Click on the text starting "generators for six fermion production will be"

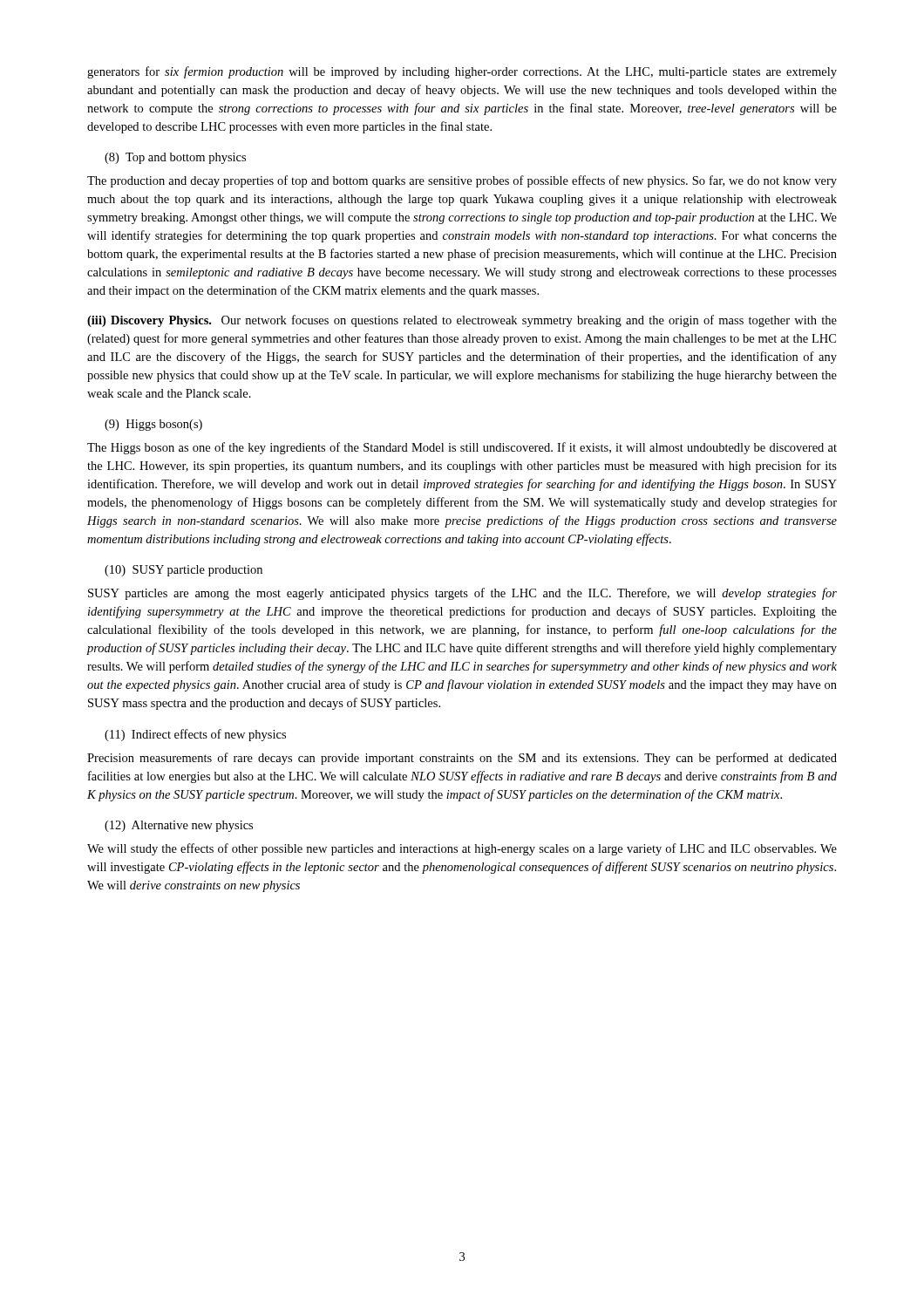[x=462, y=99]
